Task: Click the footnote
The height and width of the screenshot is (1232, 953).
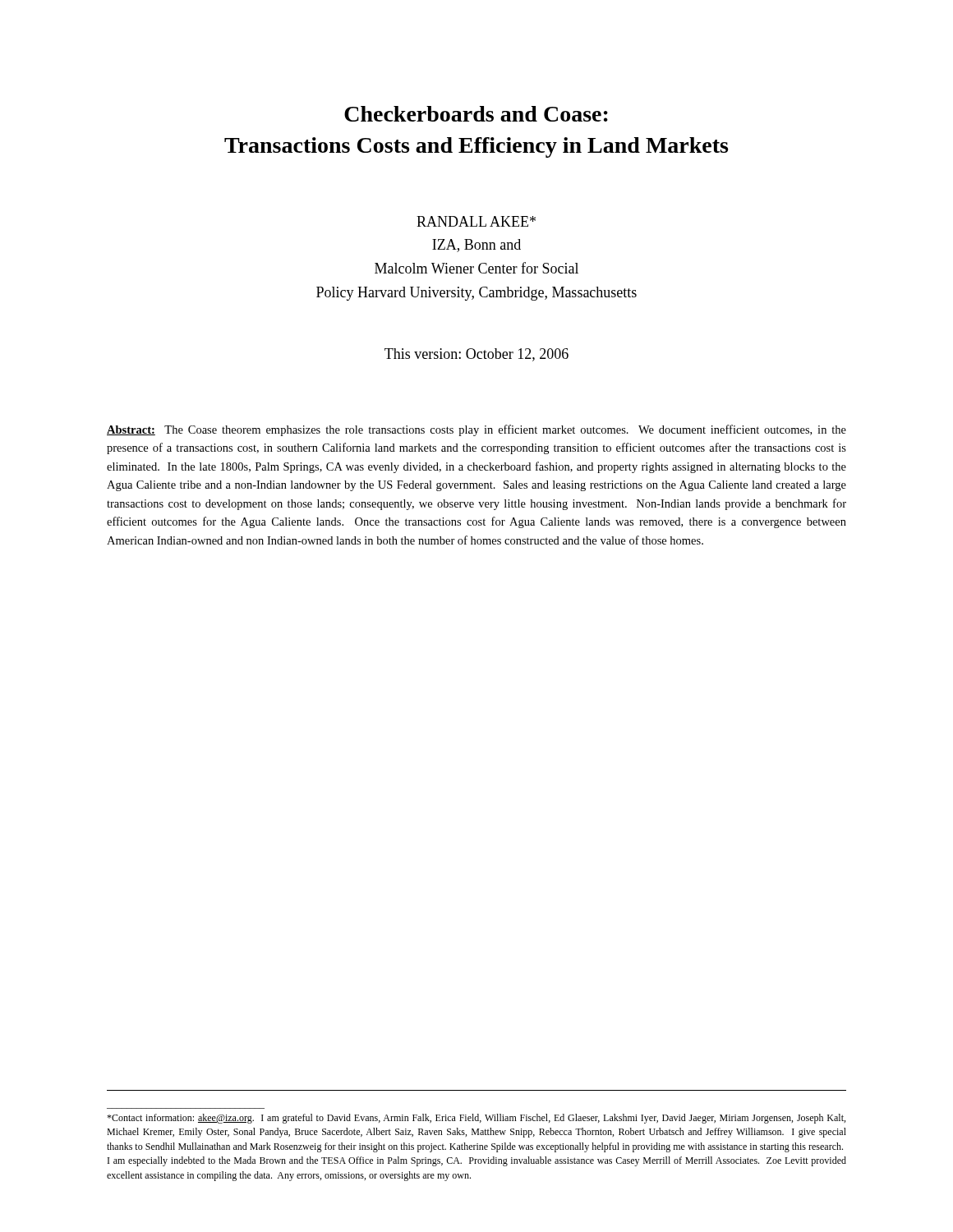Action: click(476, 1139)
